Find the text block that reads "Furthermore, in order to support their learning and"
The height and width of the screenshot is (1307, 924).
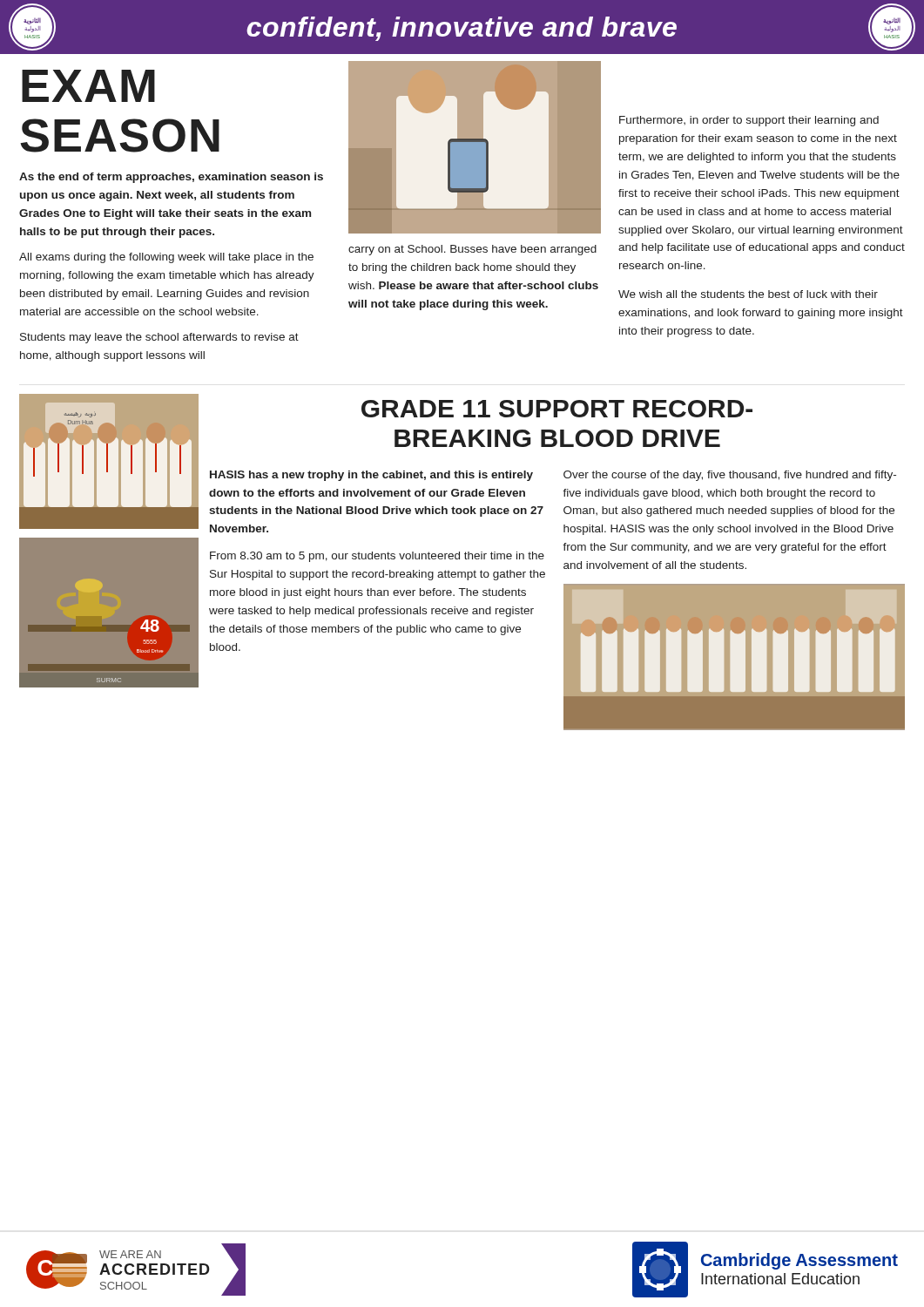tap(761, 193)
